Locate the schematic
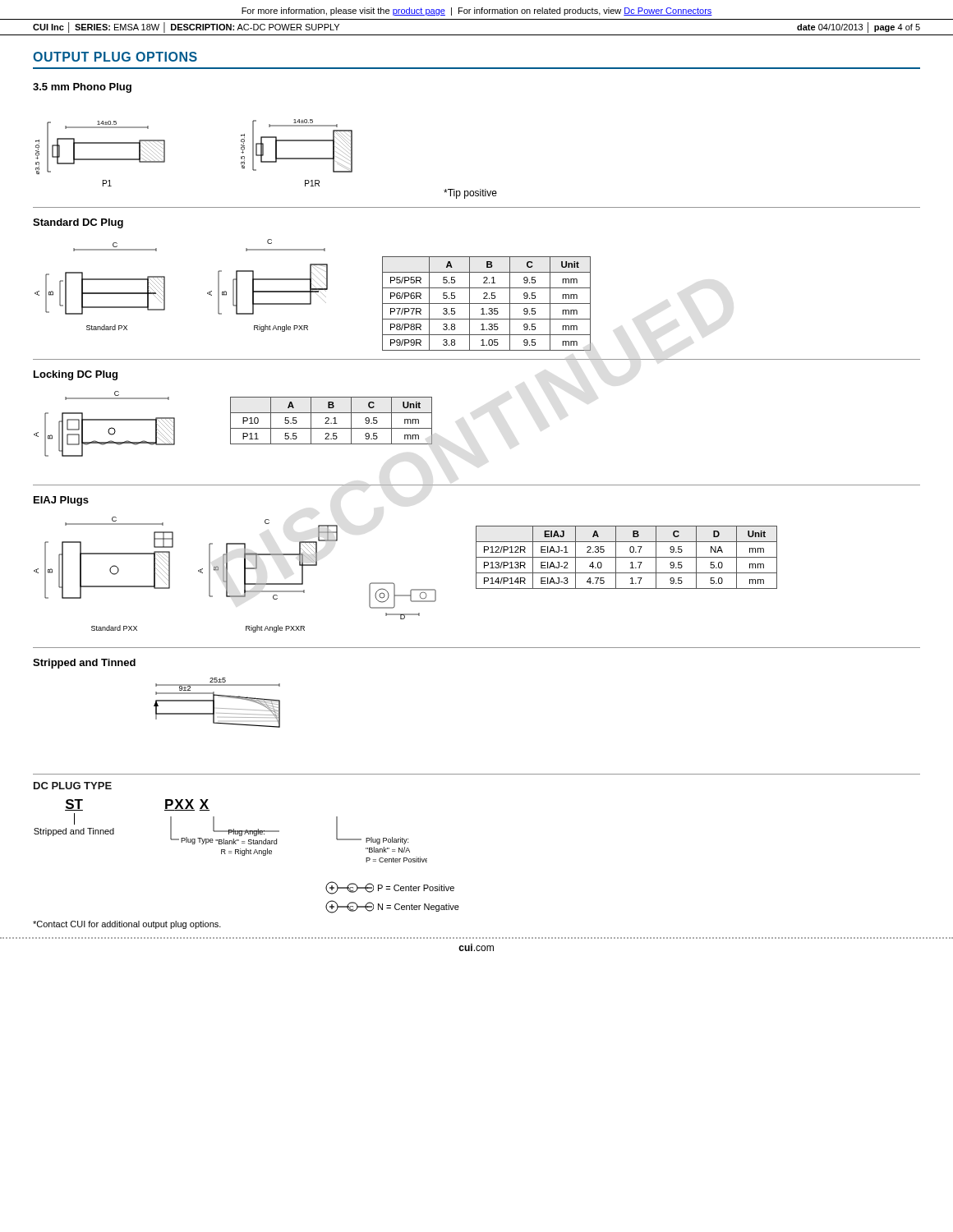The height and width of the screenshot is (1232, 953). (x=476, y=855)
